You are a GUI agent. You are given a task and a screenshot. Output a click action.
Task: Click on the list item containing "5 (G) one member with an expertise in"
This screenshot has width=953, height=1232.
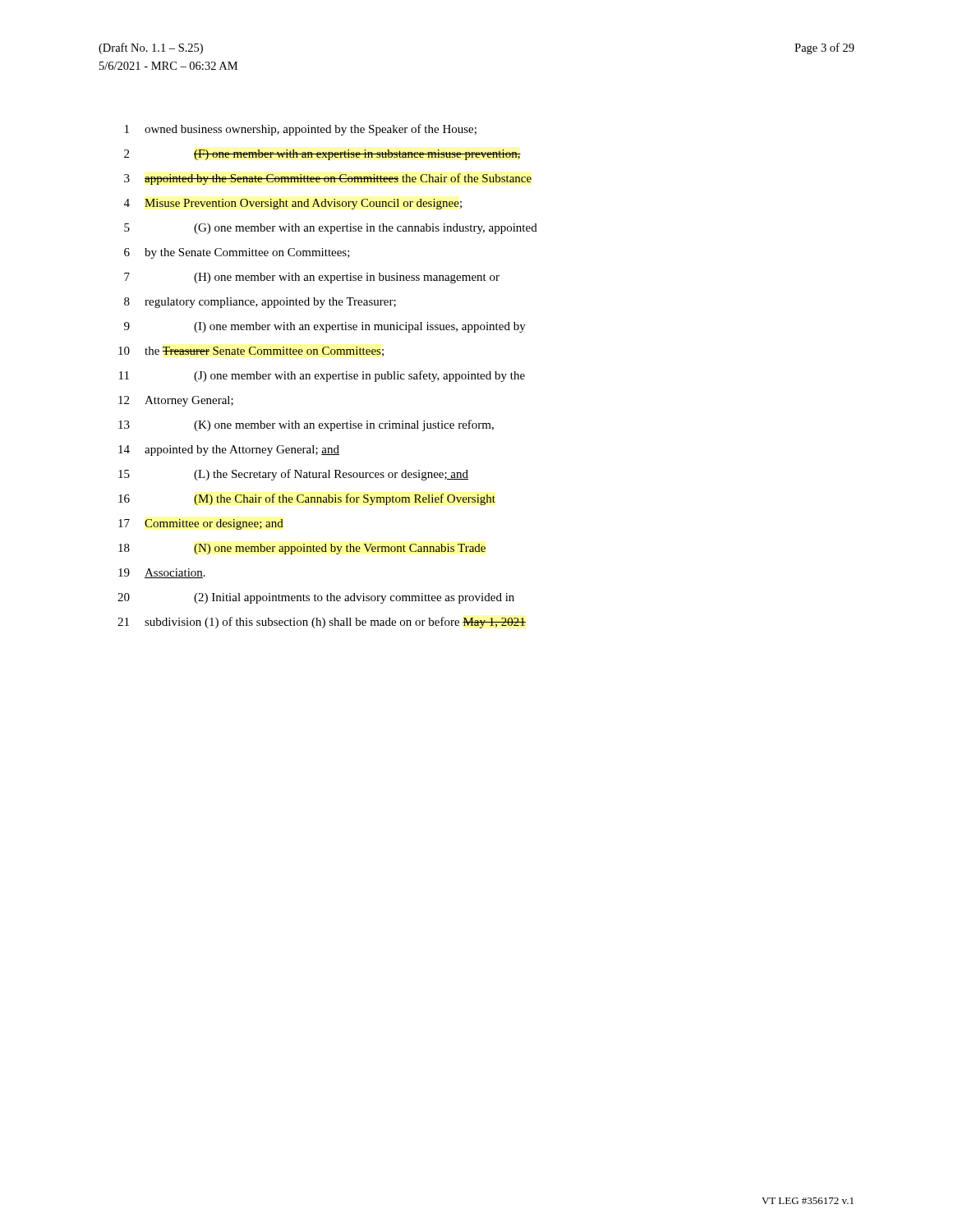point(476,228)
